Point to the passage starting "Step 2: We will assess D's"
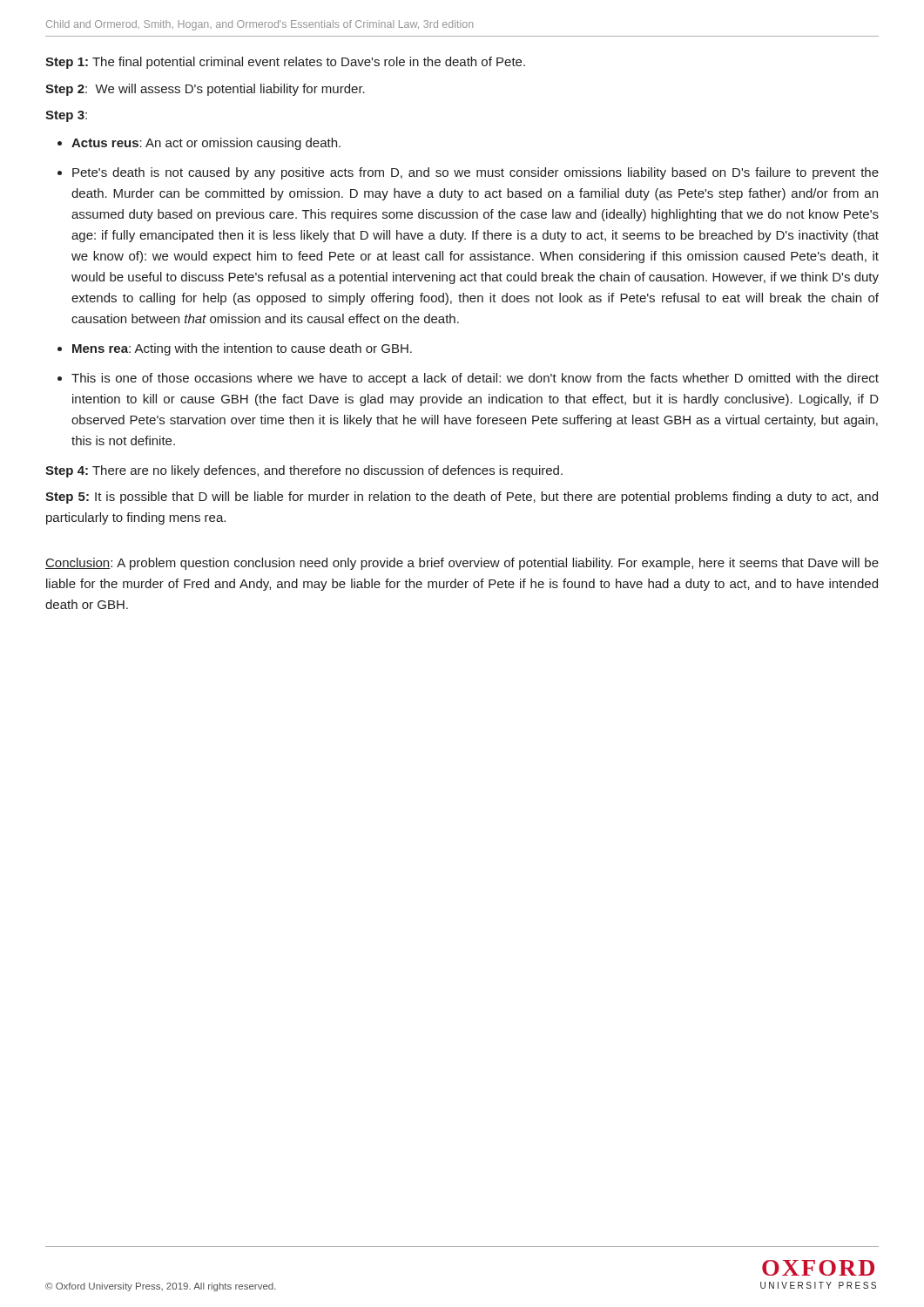Screen dimensions: 1307x924 205,88
